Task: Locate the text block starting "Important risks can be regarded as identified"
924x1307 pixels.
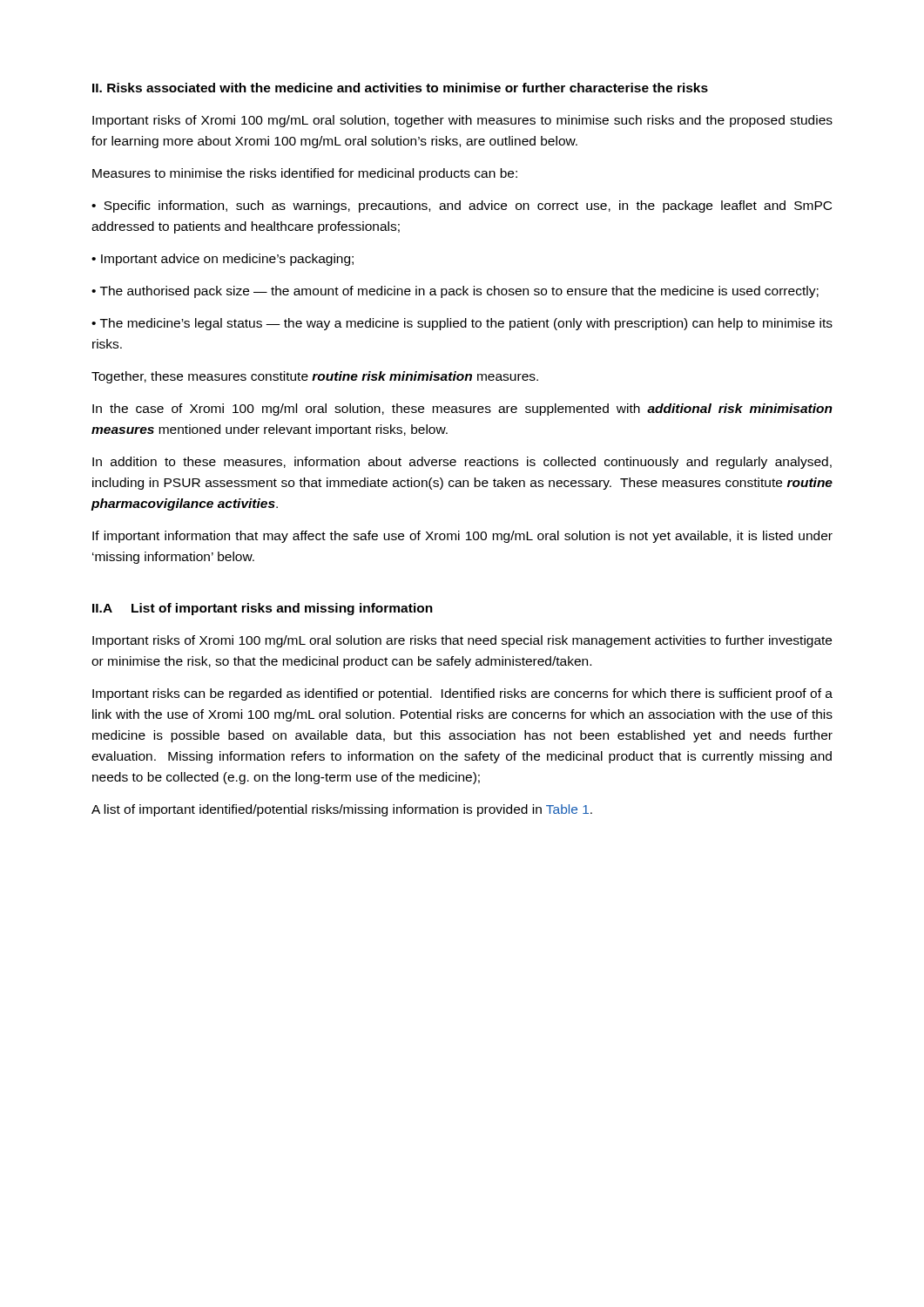Action: [x=462, y=735]
